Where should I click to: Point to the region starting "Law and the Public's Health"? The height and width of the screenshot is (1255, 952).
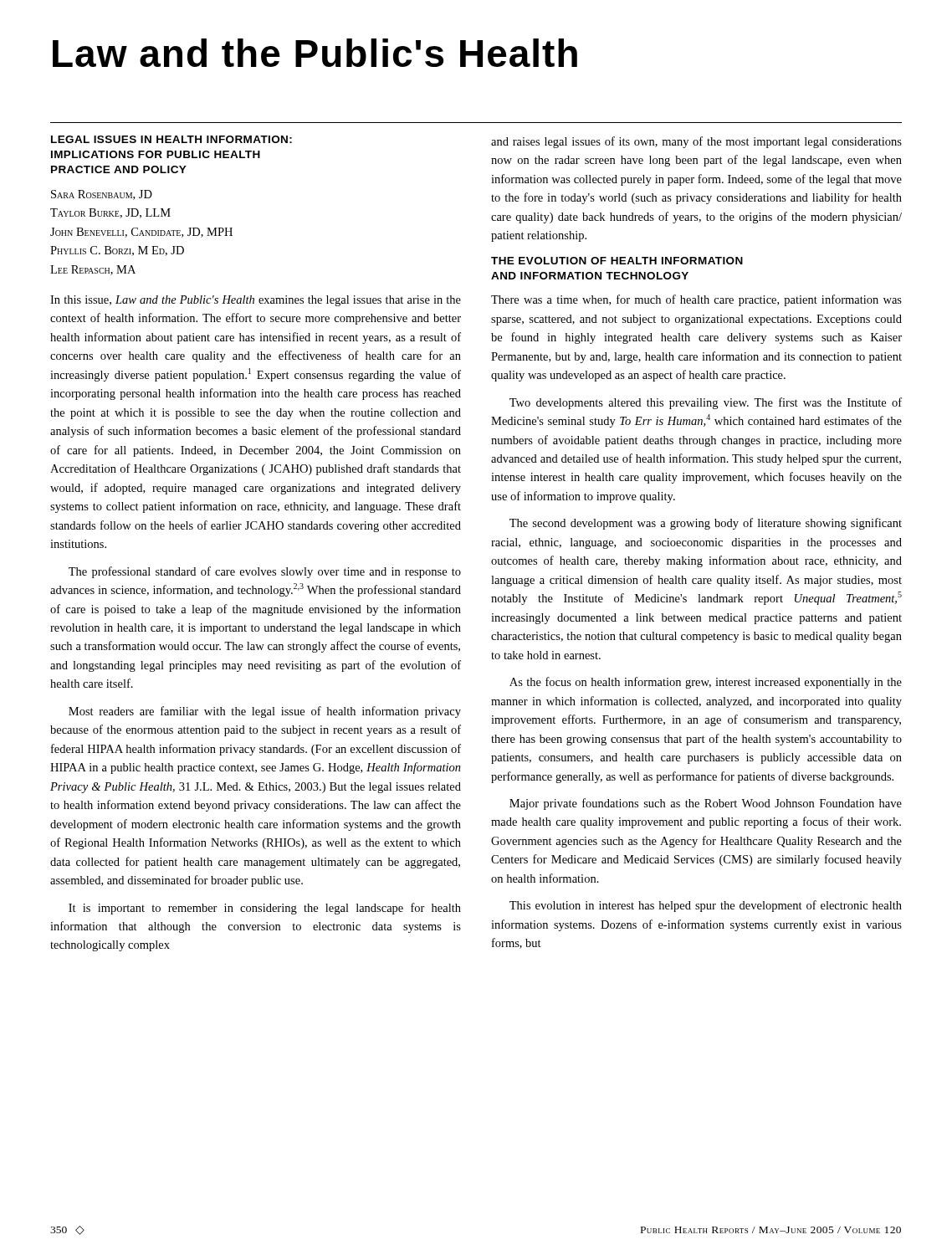click(476, 54)
